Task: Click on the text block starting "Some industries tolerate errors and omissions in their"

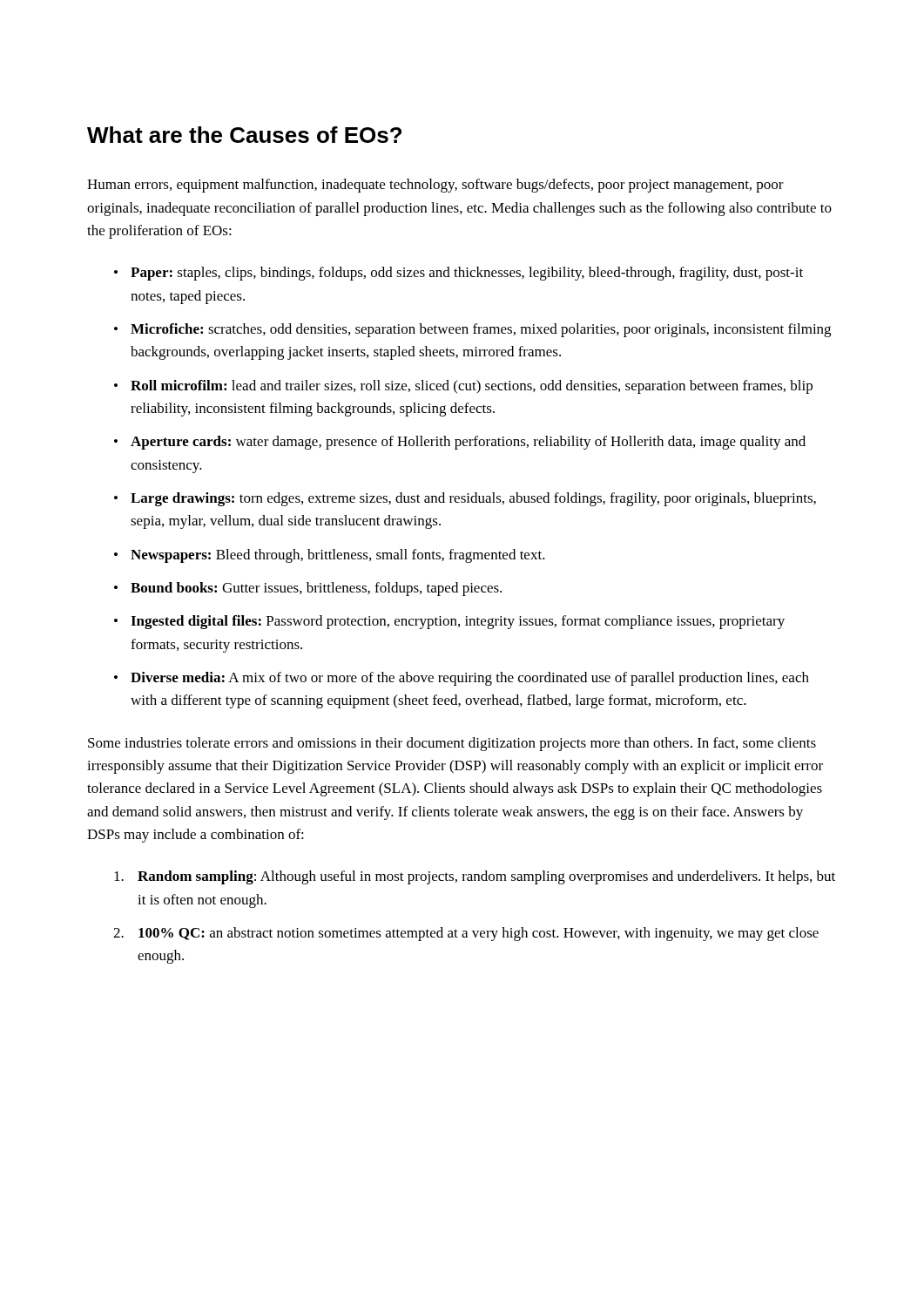Action: tap(462, 789)
